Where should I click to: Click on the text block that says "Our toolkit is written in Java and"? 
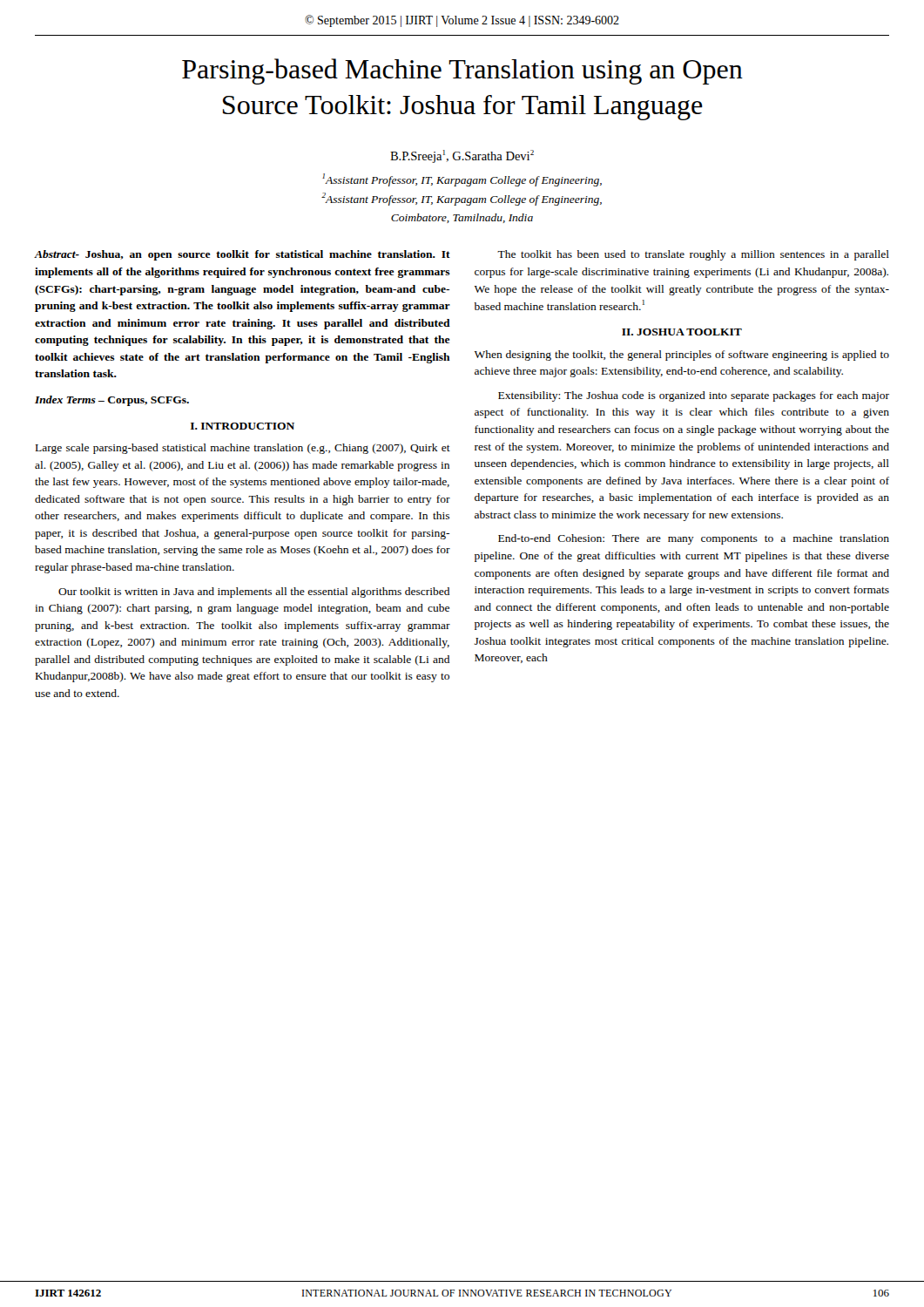point(242,642)
